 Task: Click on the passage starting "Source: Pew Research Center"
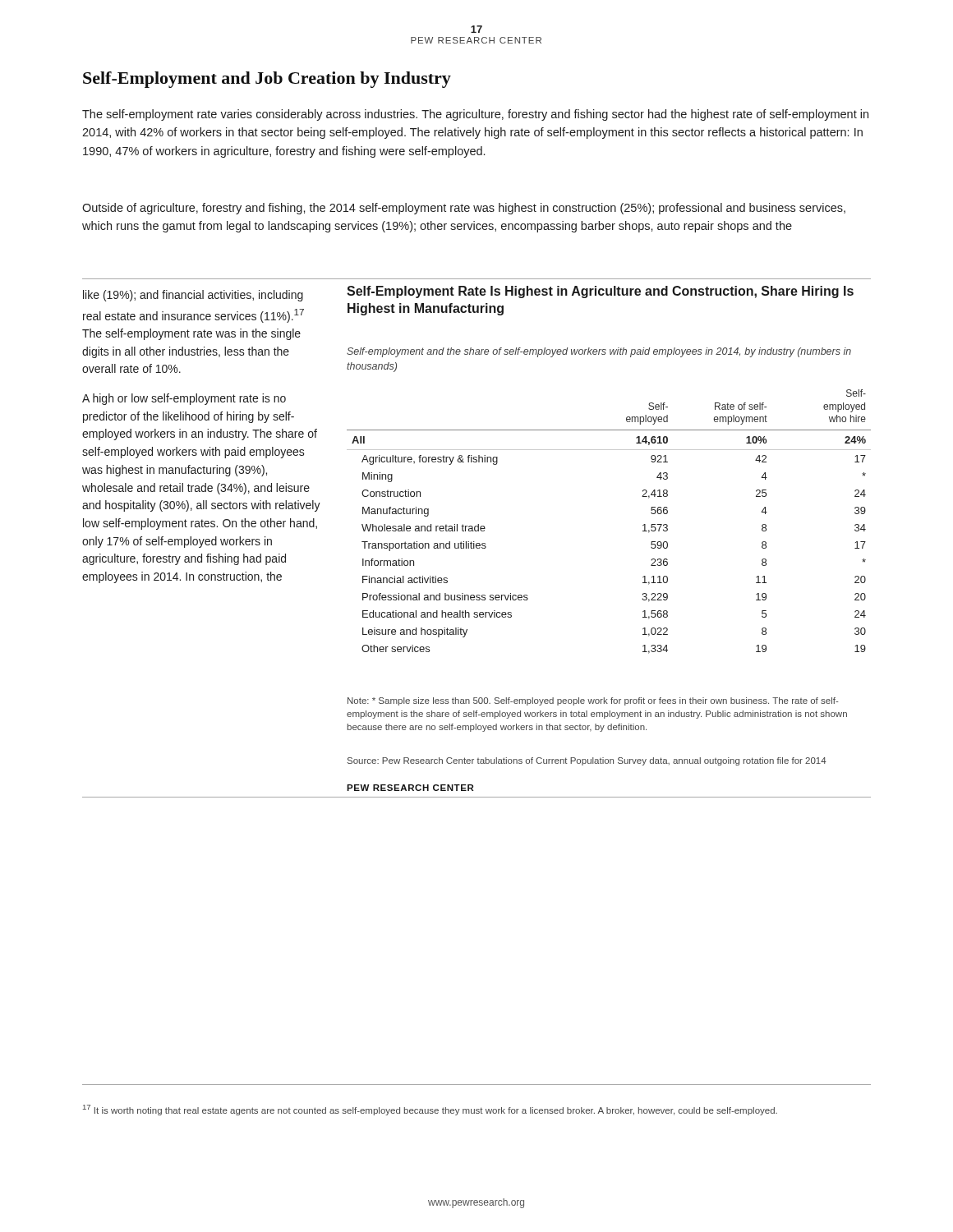609,761
